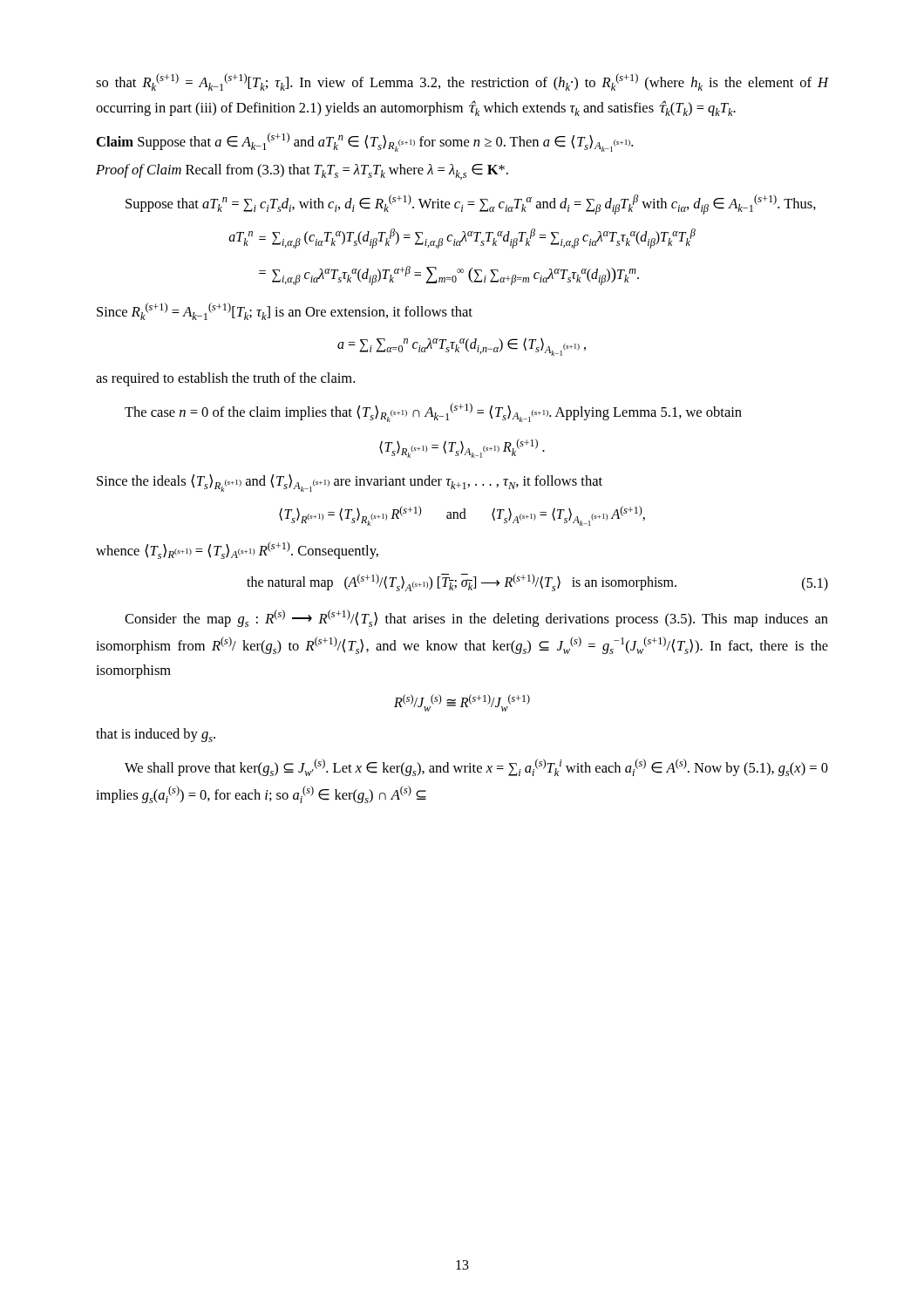Navigate to the region starting "that is induced"
The height and width of the screenshot is (1308, 924).
pos(462,766)
